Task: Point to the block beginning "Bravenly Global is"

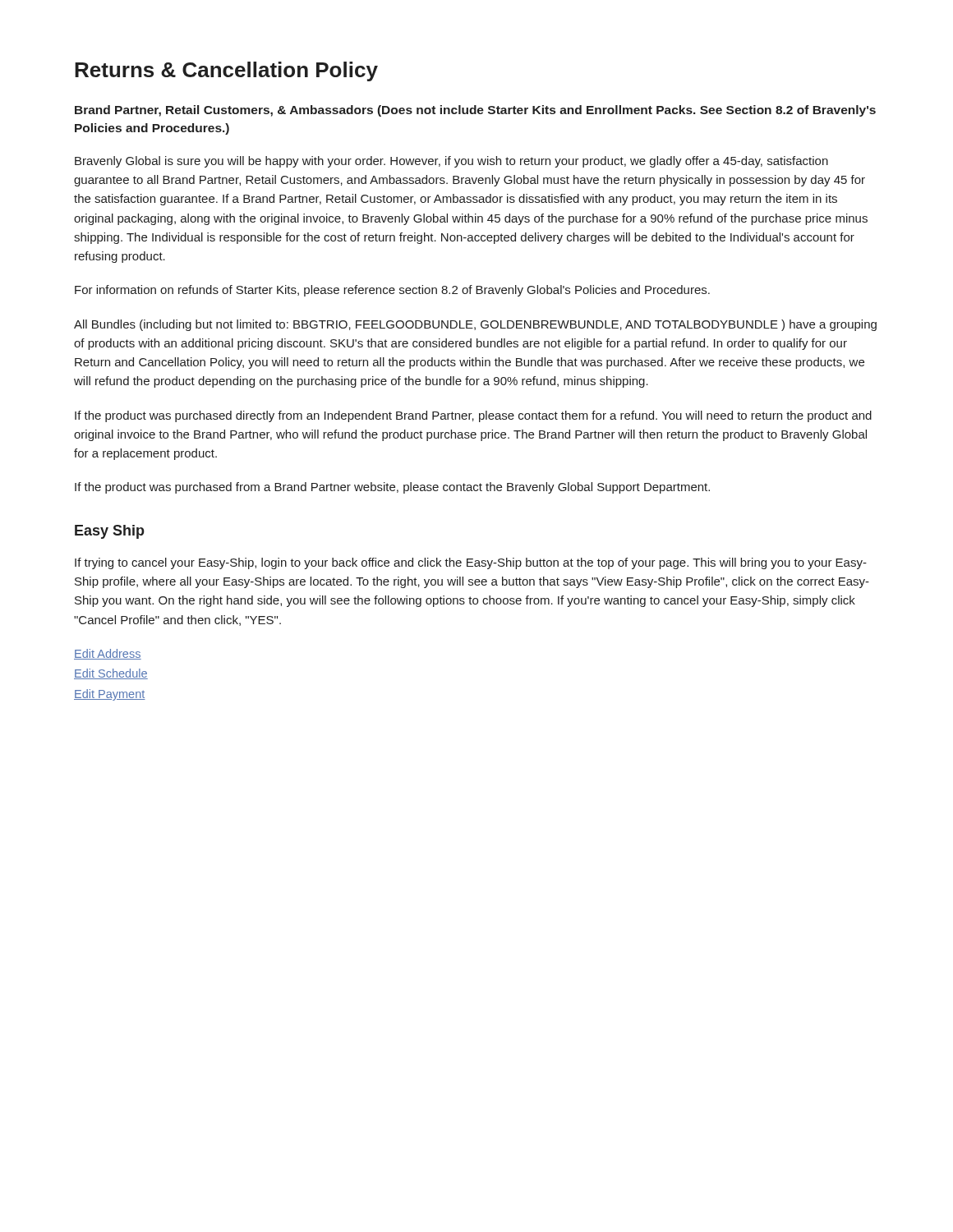Action: [x=471, y=208]
